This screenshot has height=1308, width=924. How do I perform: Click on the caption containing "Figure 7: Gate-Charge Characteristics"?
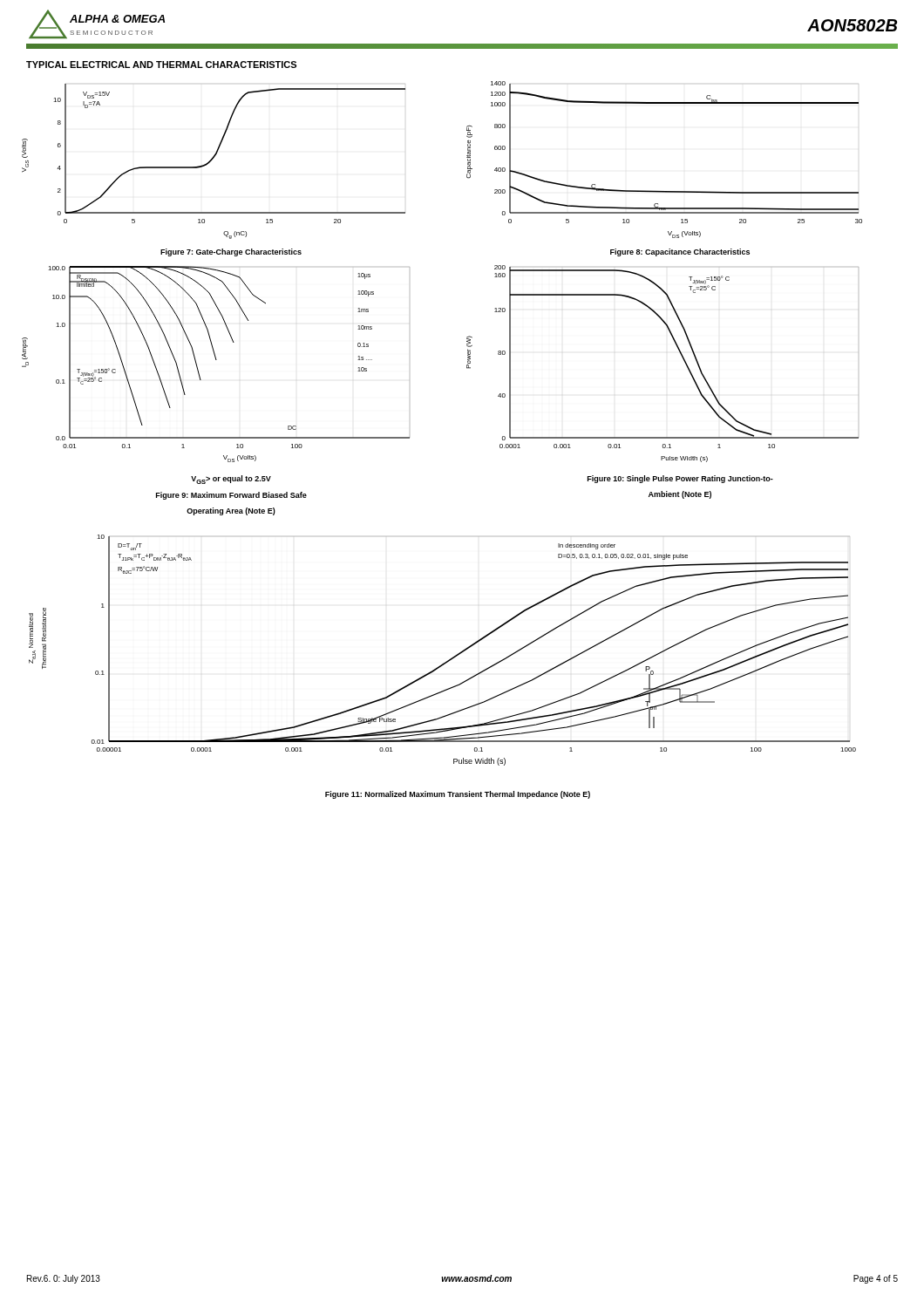[231, 252]
